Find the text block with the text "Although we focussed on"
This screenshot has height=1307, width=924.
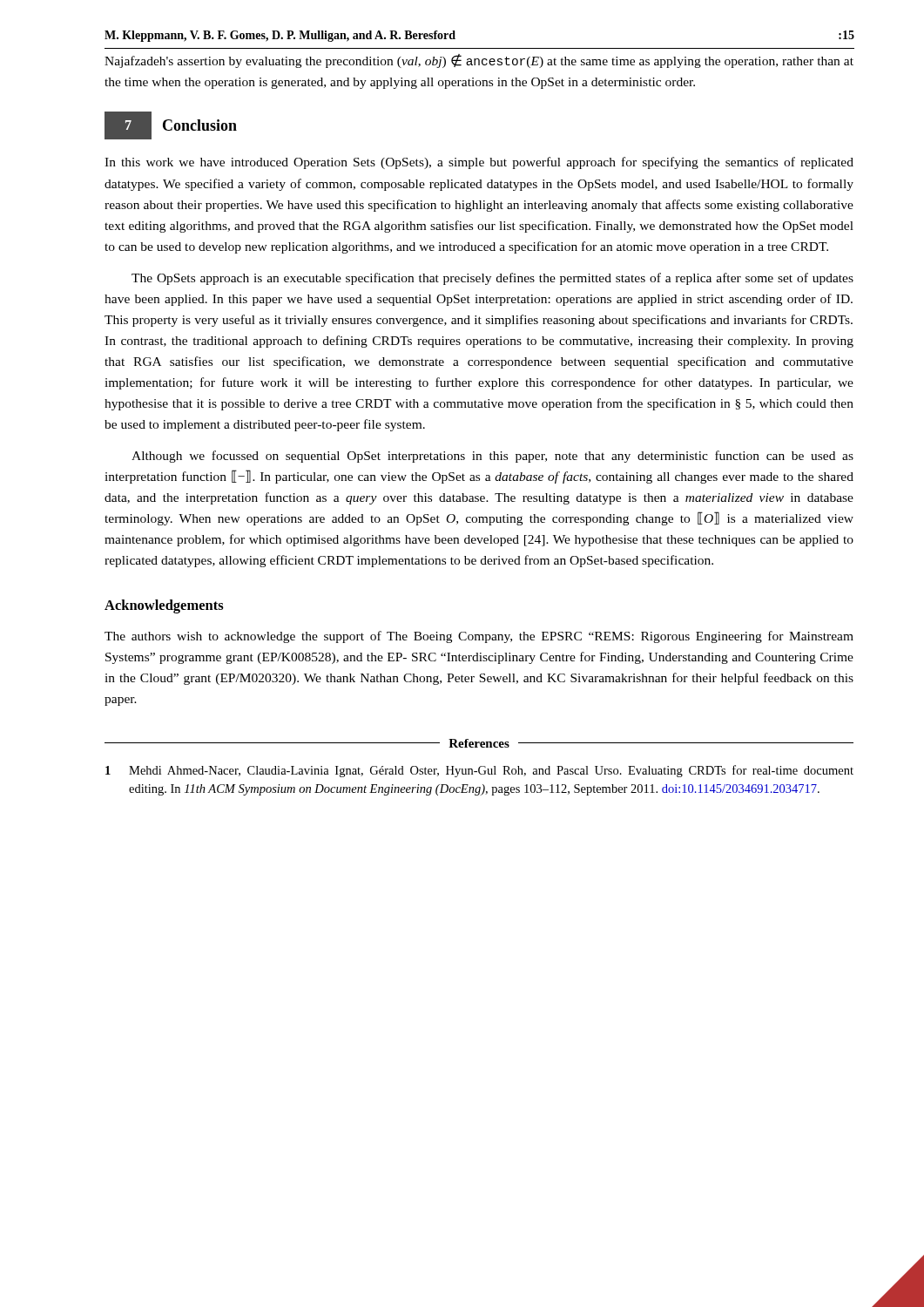point(479,507)
